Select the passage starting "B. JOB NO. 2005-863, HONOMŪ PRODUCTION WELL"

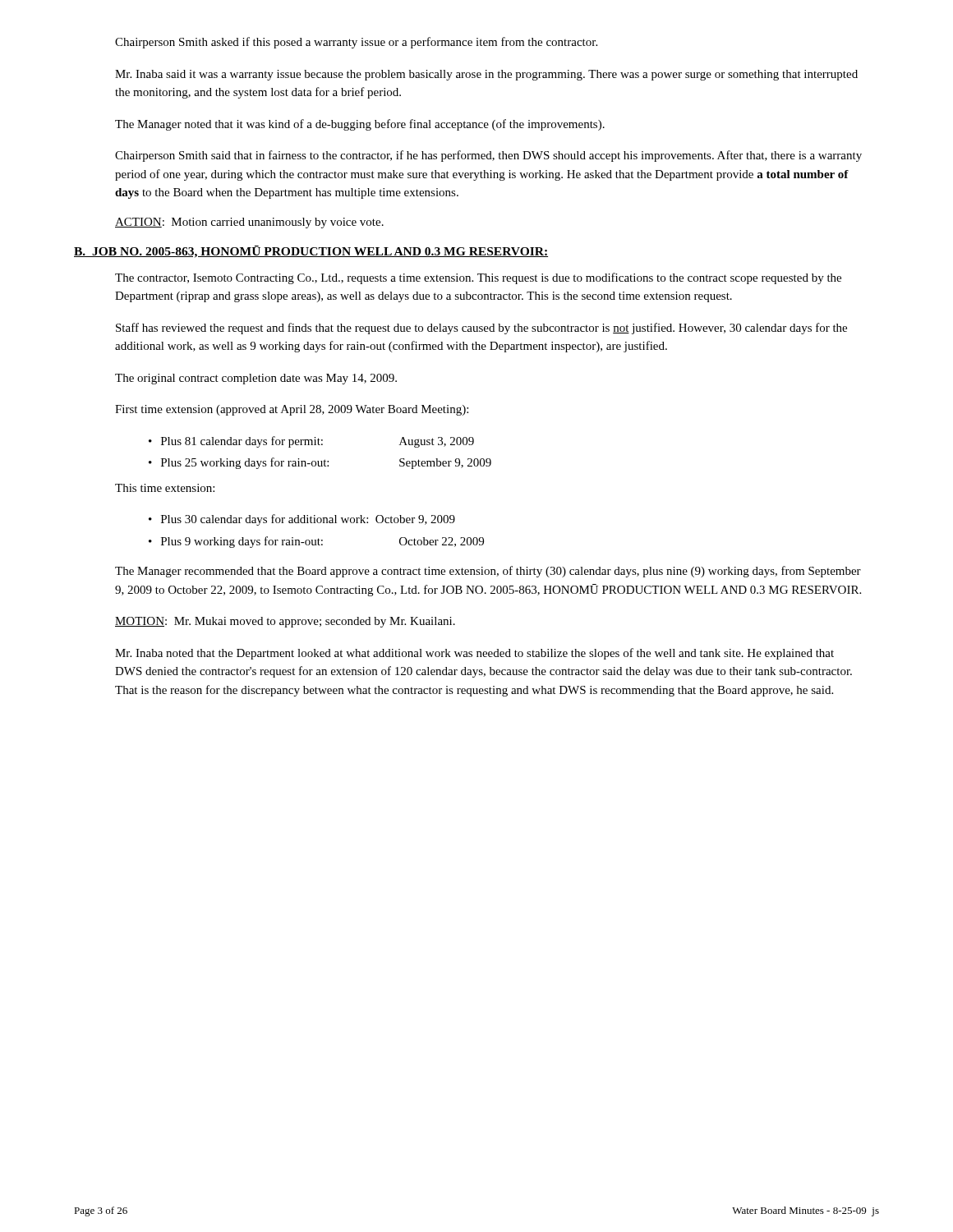[x=311, y=251]
